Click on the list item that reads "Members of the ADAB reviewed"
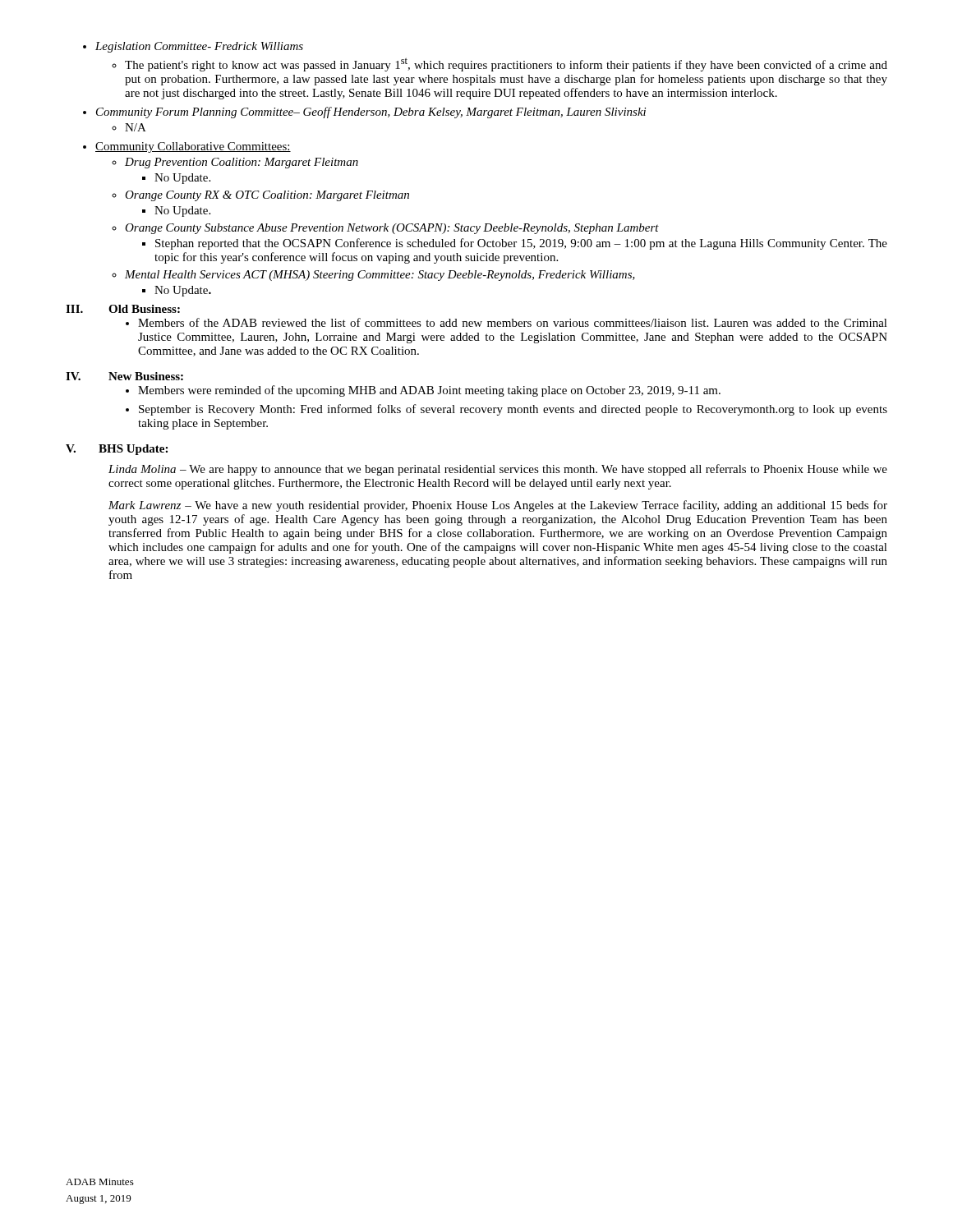The image size is (953, 1232). coord(513,337)
